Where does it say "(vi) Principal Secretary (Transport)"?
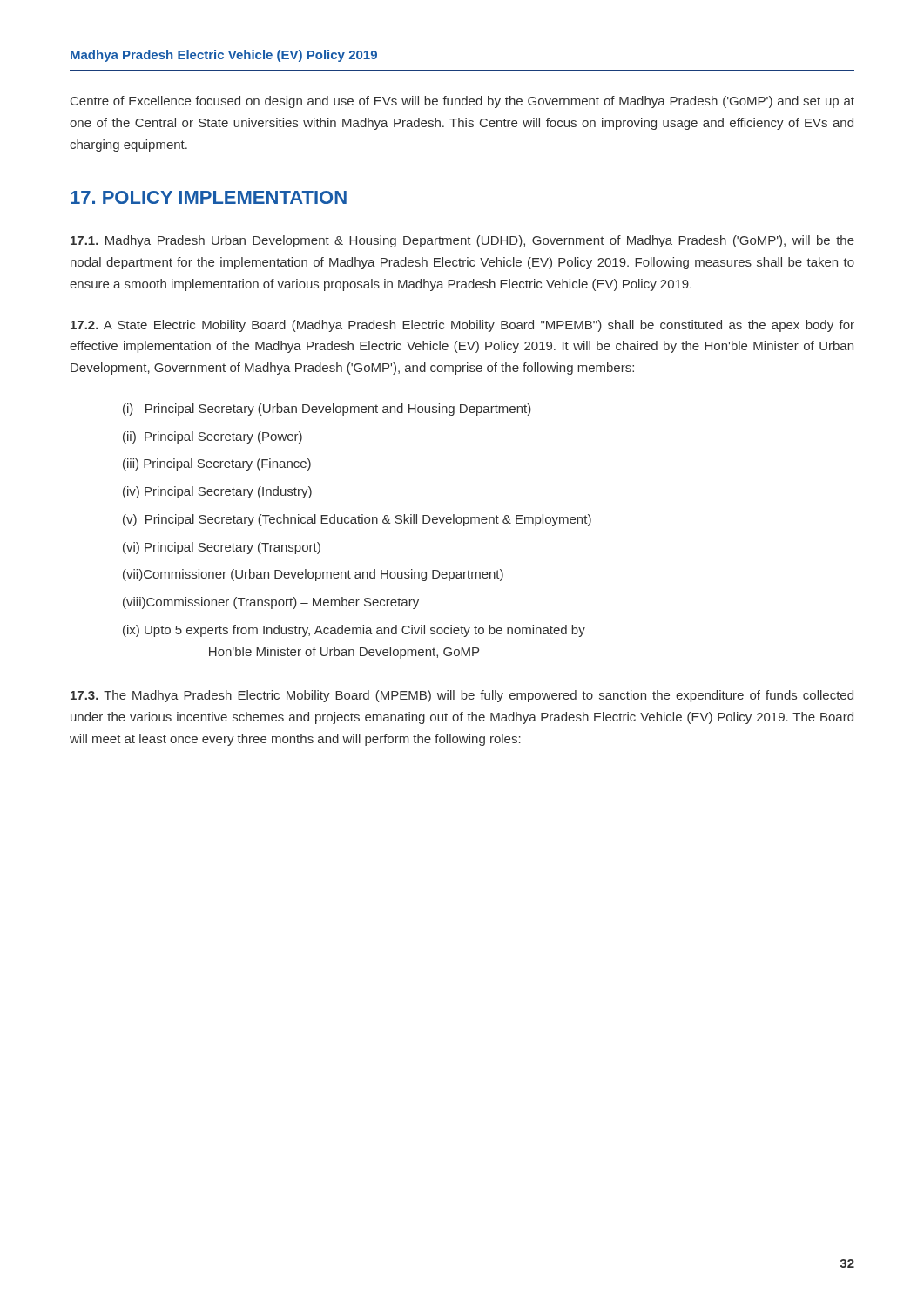 coord(222,546)
